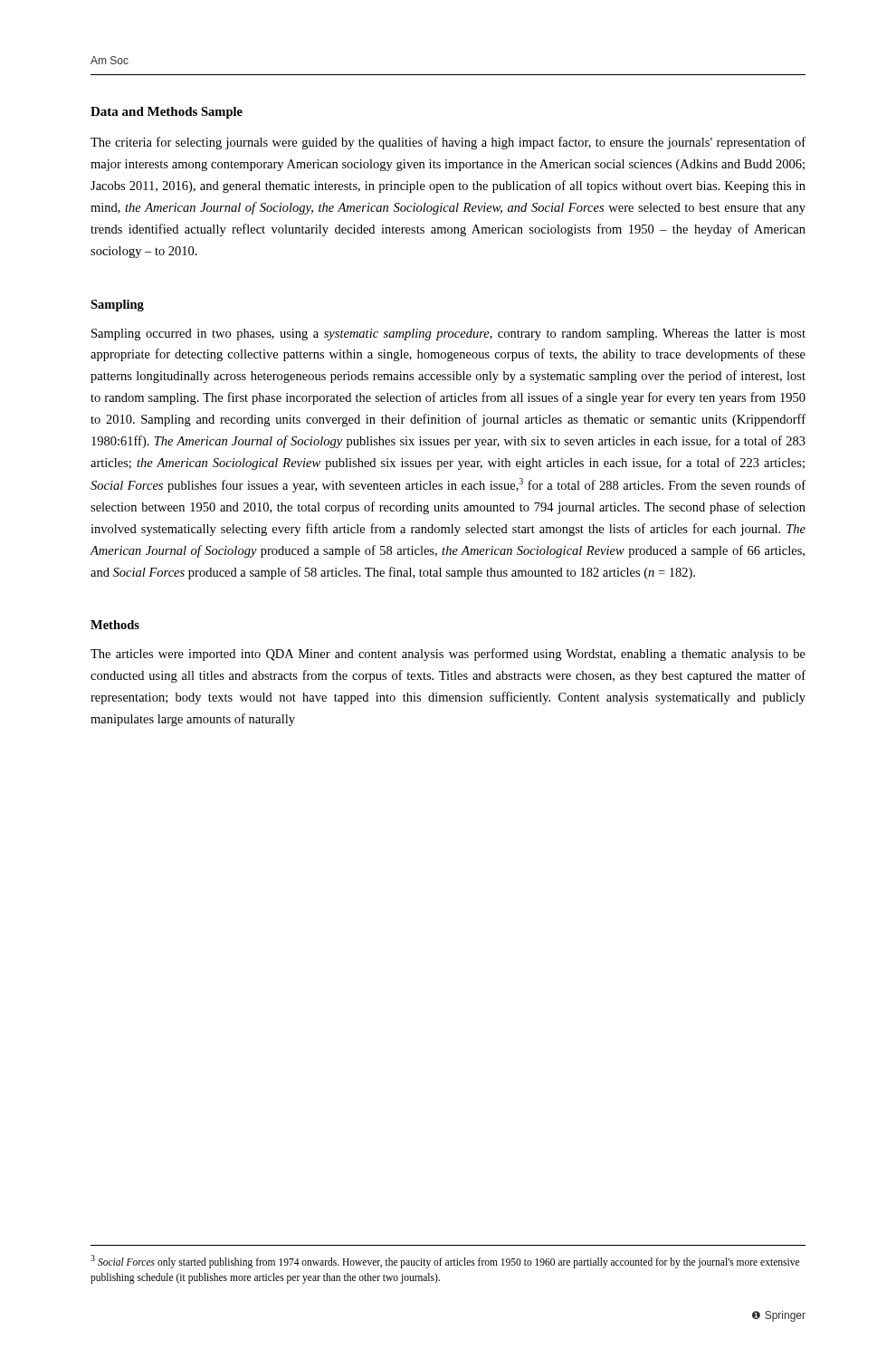896x1358 pixels.
Task: Find the footnote that says "3 Social Forces only started publishing from"
Action: click(445, 1268)
